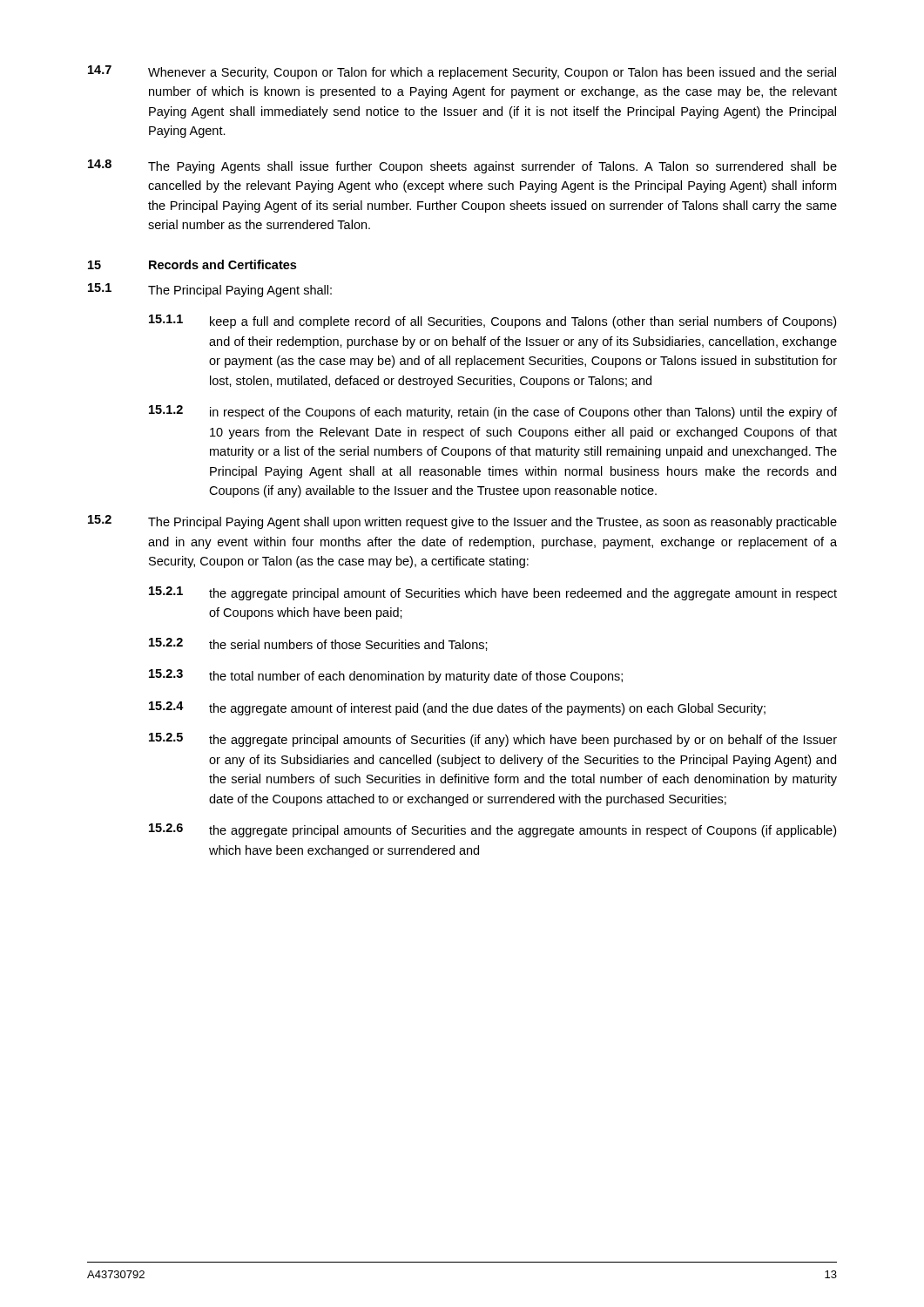Image resolution: width=924 pixels, height=1307 pixels.
Task: Click on the text starting "14.7 Whenever a Security, Coupon or"
Action: 462,102
